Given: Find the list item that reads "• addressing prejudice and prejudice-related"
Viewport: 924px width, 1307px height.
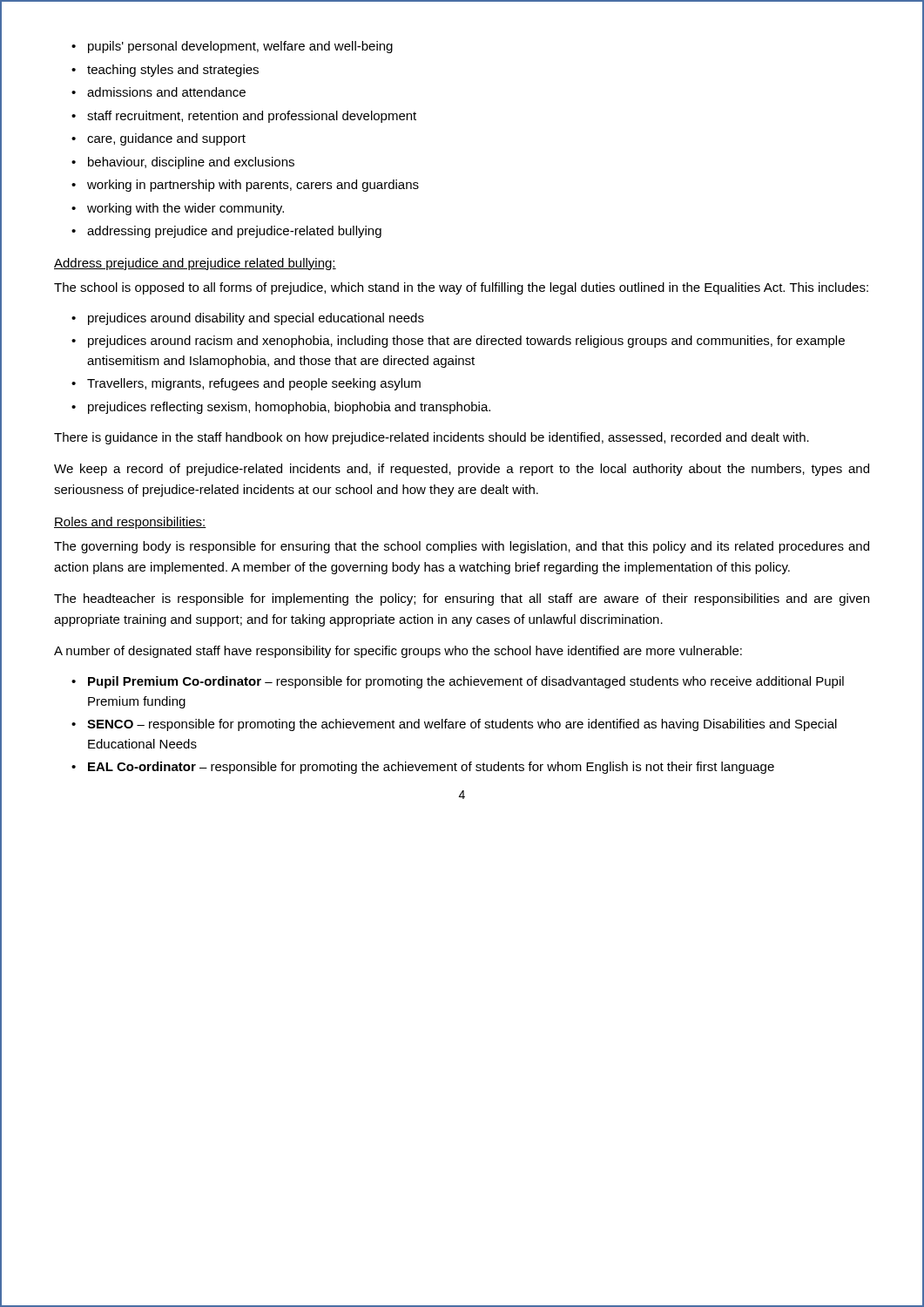Looking at the screenshot, I should point(226,232).
